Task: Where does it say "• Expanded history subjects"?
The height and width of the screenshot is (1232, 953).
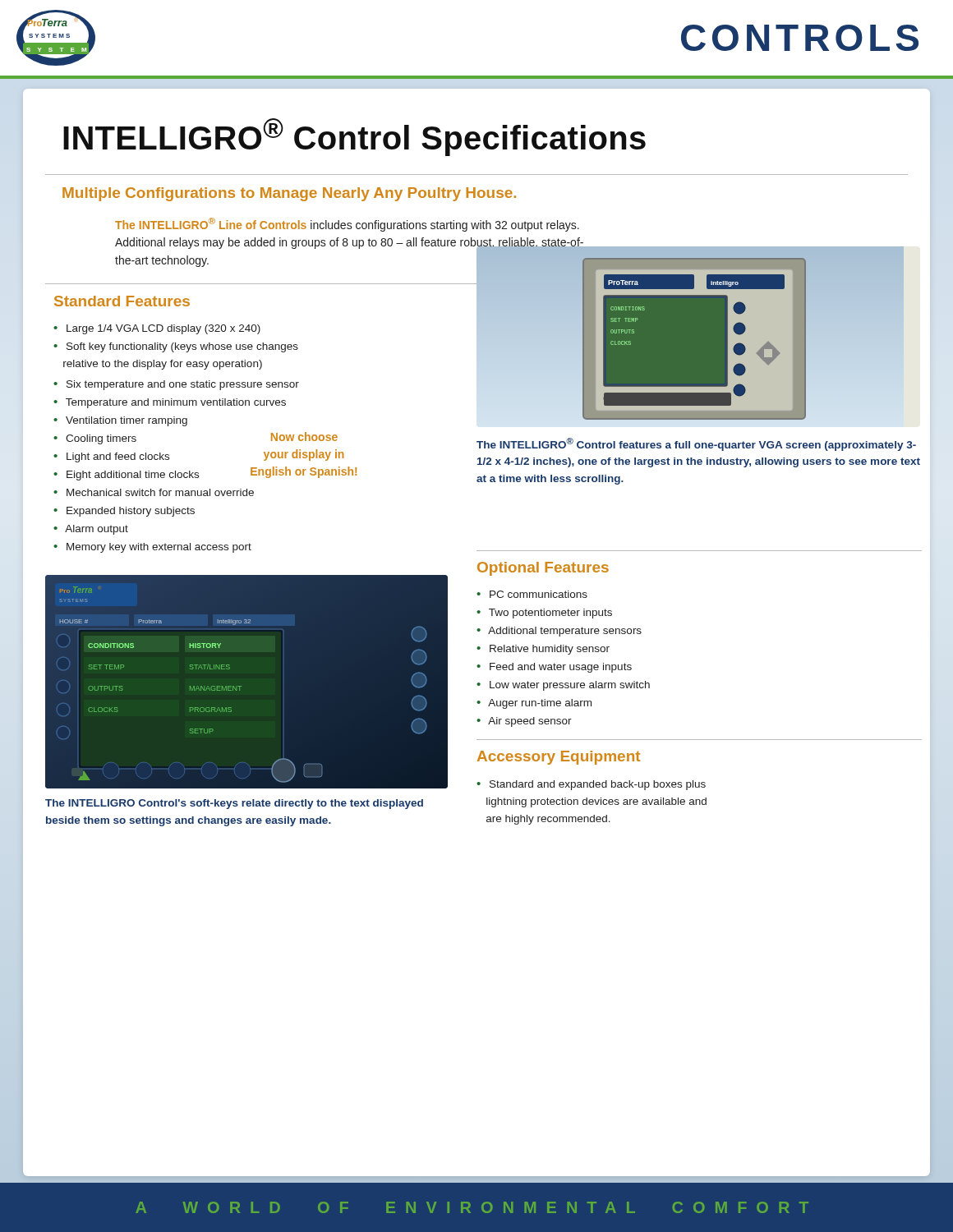Action: point(124,510)
